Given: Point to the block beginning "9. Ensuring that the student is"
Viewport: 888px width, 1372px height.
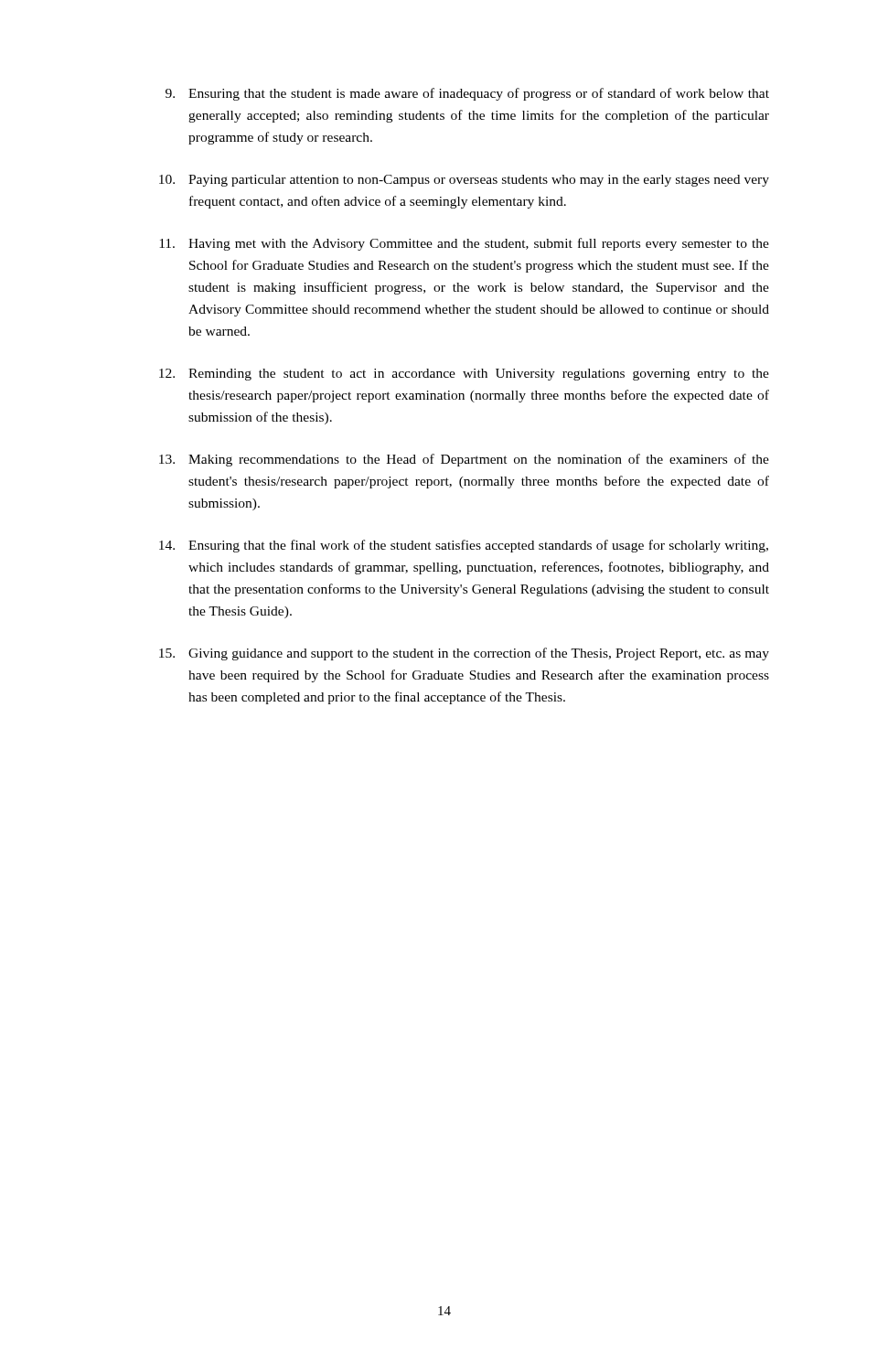Looking at the screenshot, I should pyautogui.click(x=444, y=115).
